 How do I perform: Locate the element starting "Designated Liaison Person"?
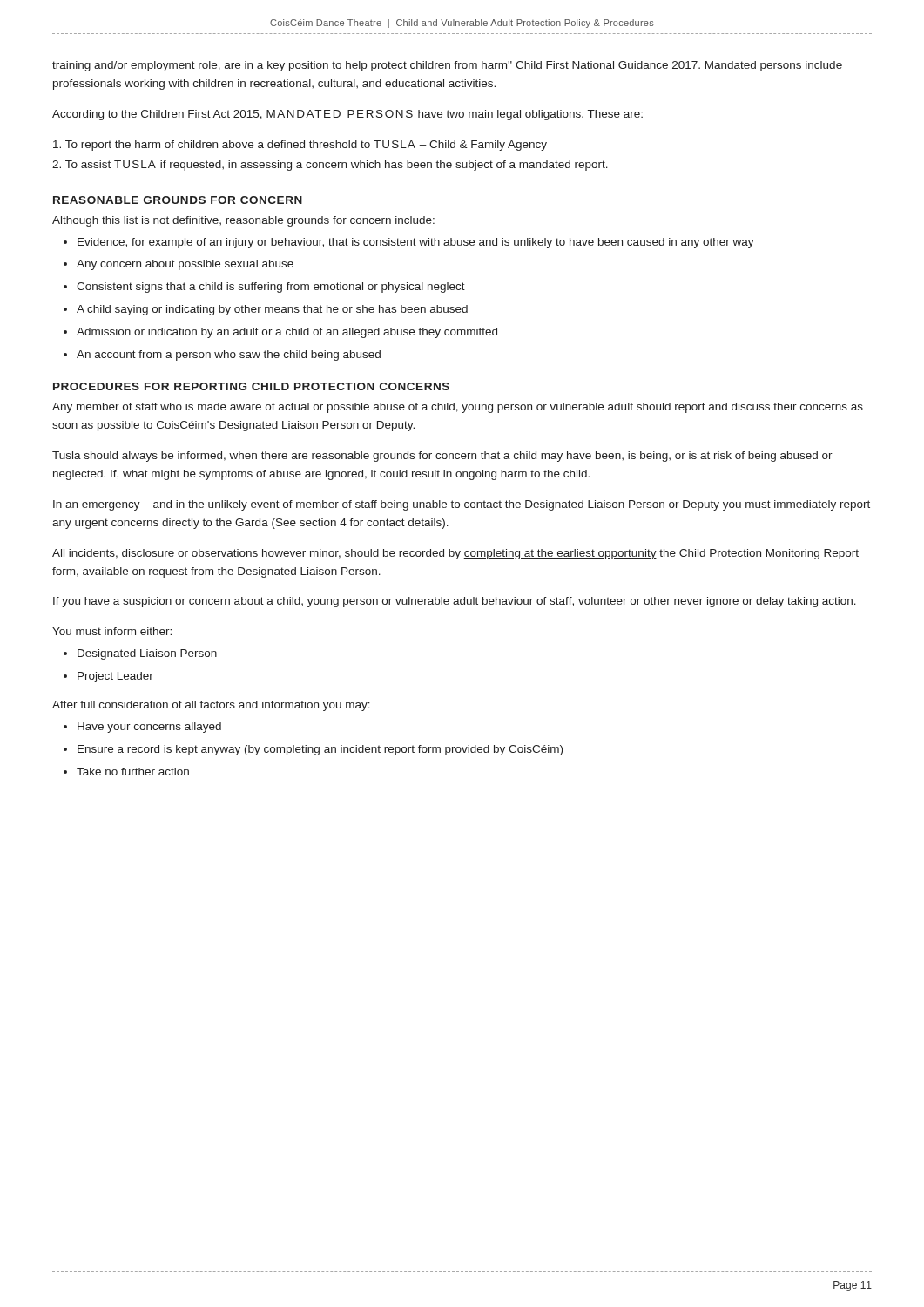[147, 653]
